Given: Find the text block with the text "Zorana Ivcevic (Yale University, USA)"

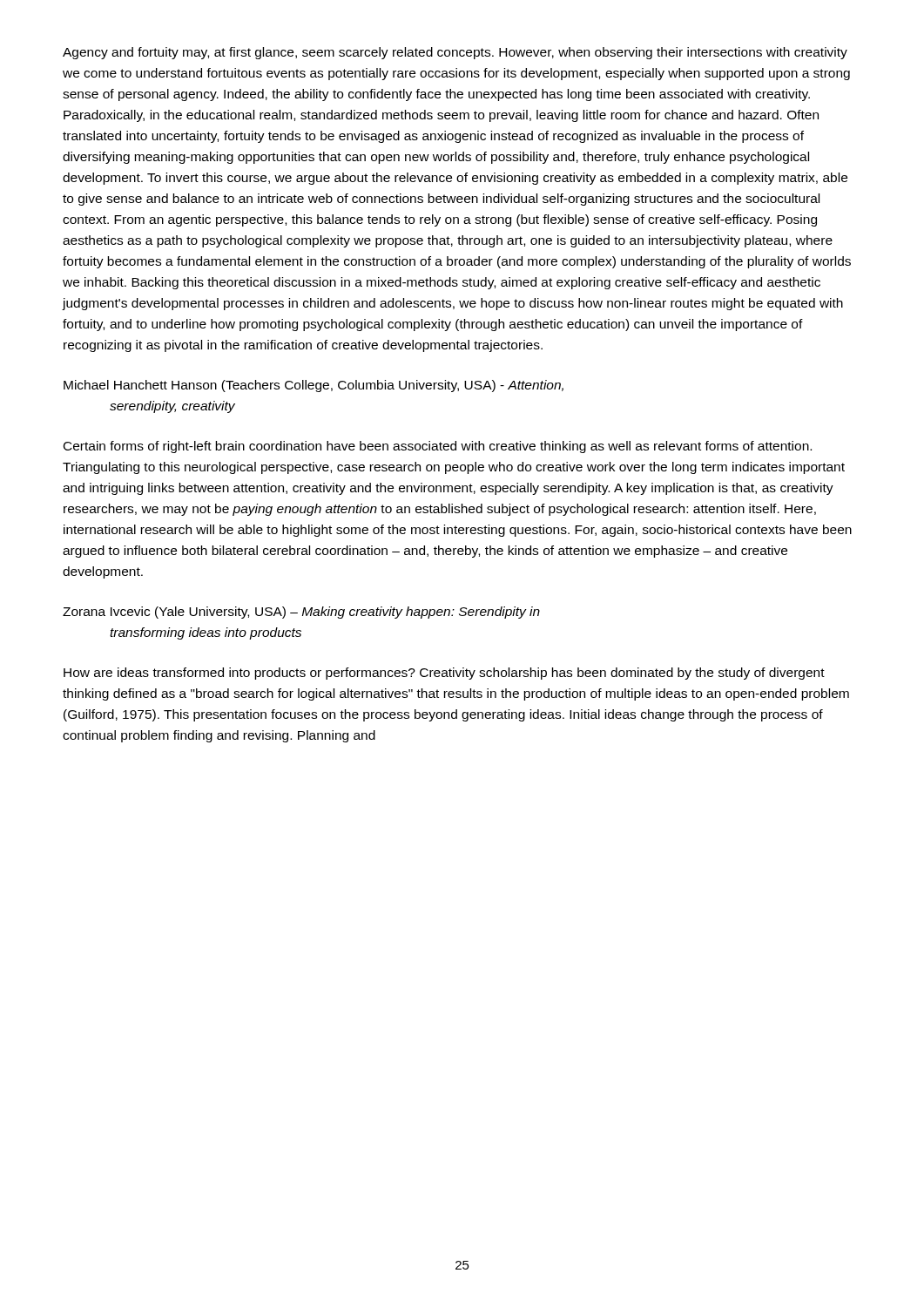Looking at the screenshot, I should pos(462,622).
